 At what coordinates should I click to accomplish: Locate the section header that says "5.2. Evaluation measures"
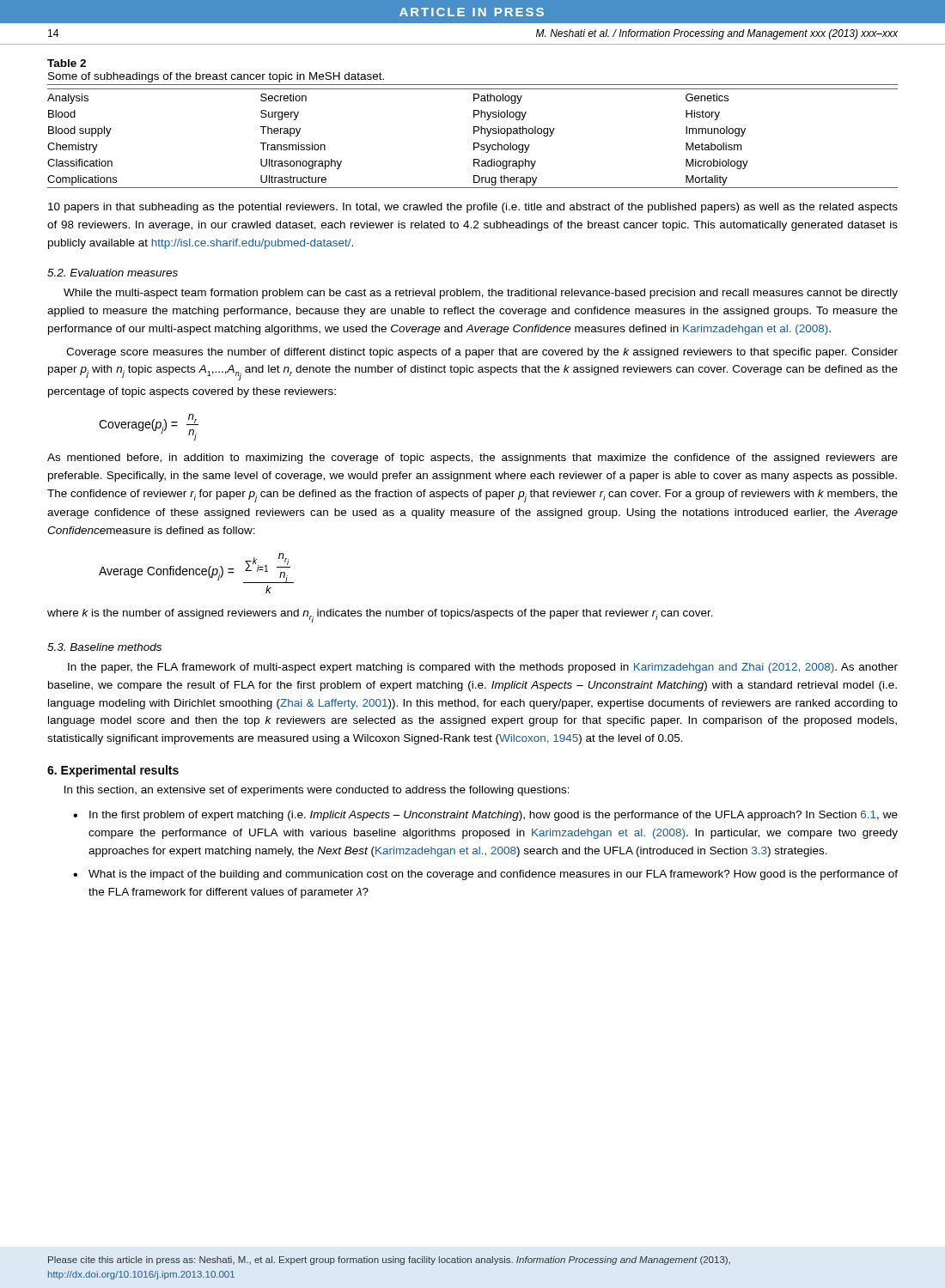(x=113, y=272)
